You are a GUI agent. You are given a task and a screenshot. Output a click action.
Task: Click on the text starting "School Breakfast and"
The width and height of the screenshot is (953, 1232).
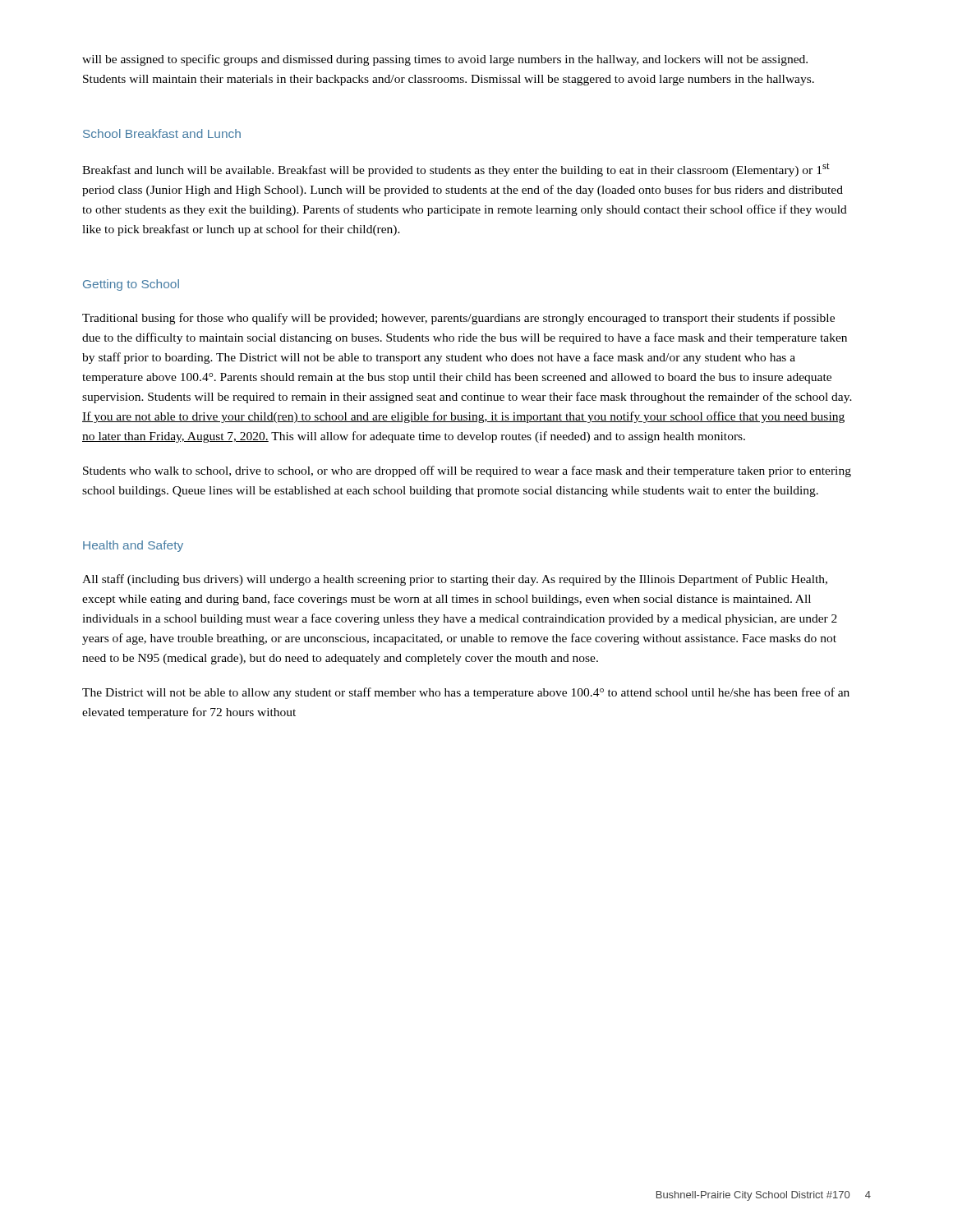(x=162, y=133)
